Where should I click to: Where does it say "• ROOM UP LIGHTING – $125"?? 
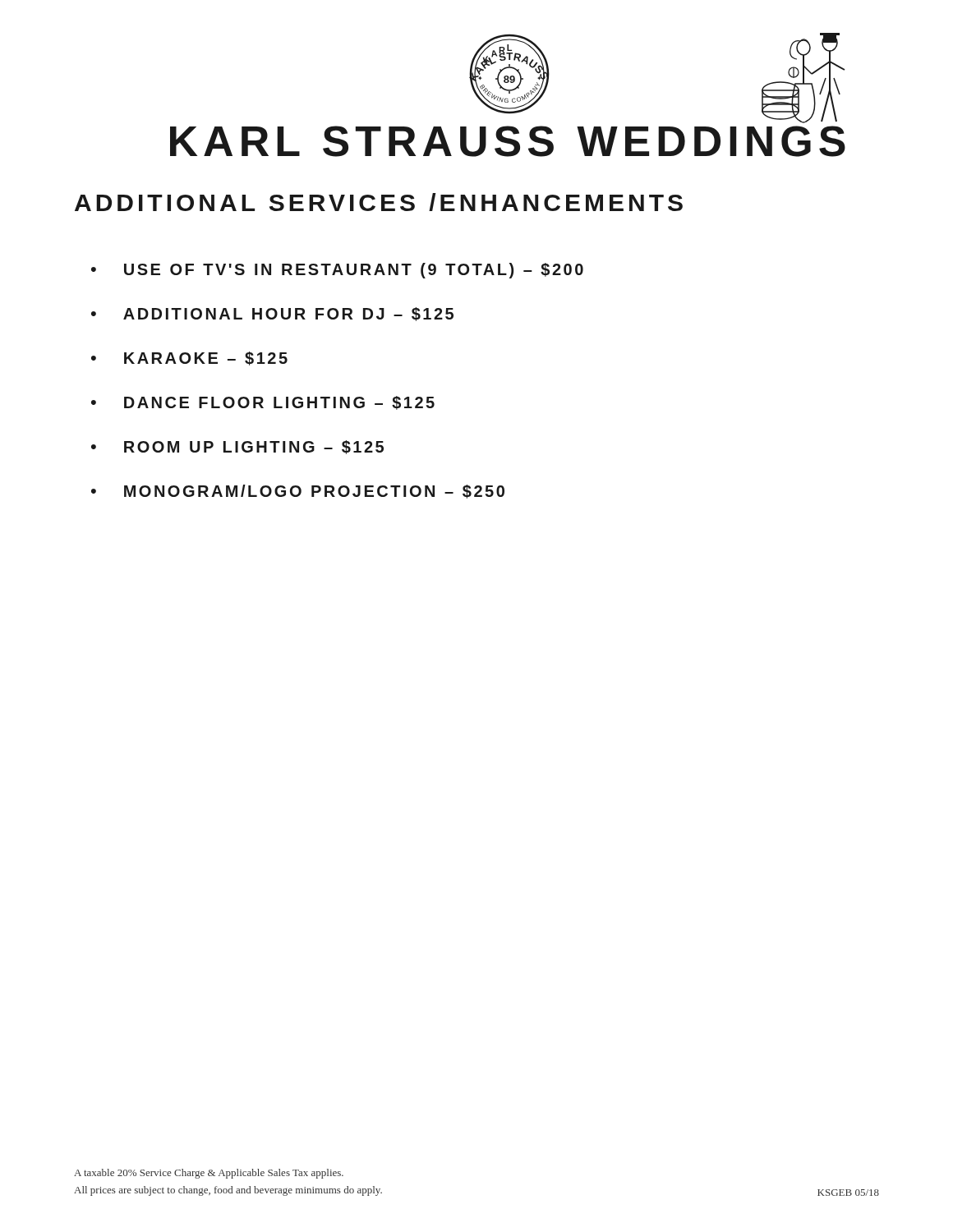(238, 447)
